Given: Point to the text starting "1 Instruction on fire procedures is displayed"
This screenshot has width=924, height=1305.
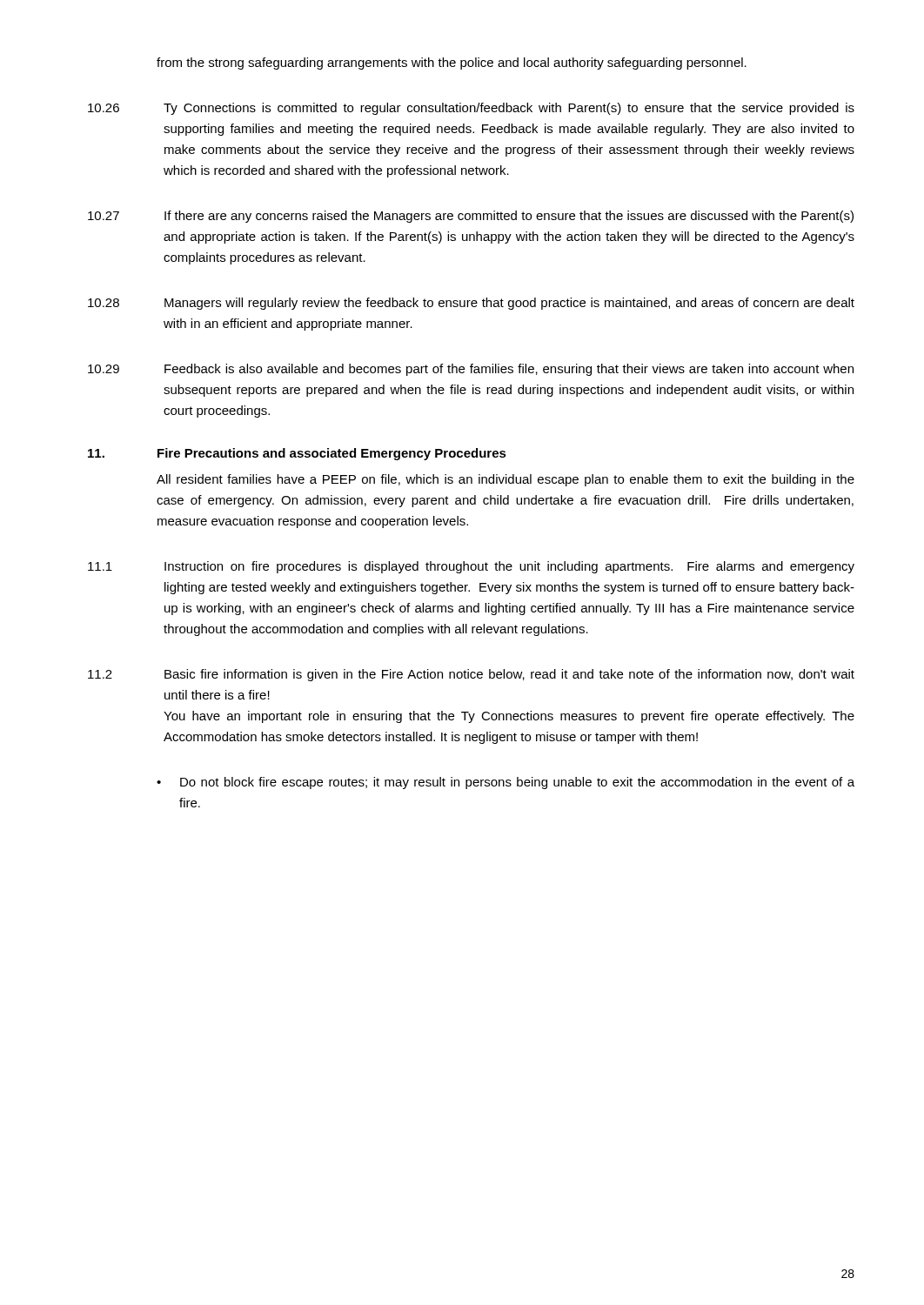Looking at the screenshot, I should (471, 598).
